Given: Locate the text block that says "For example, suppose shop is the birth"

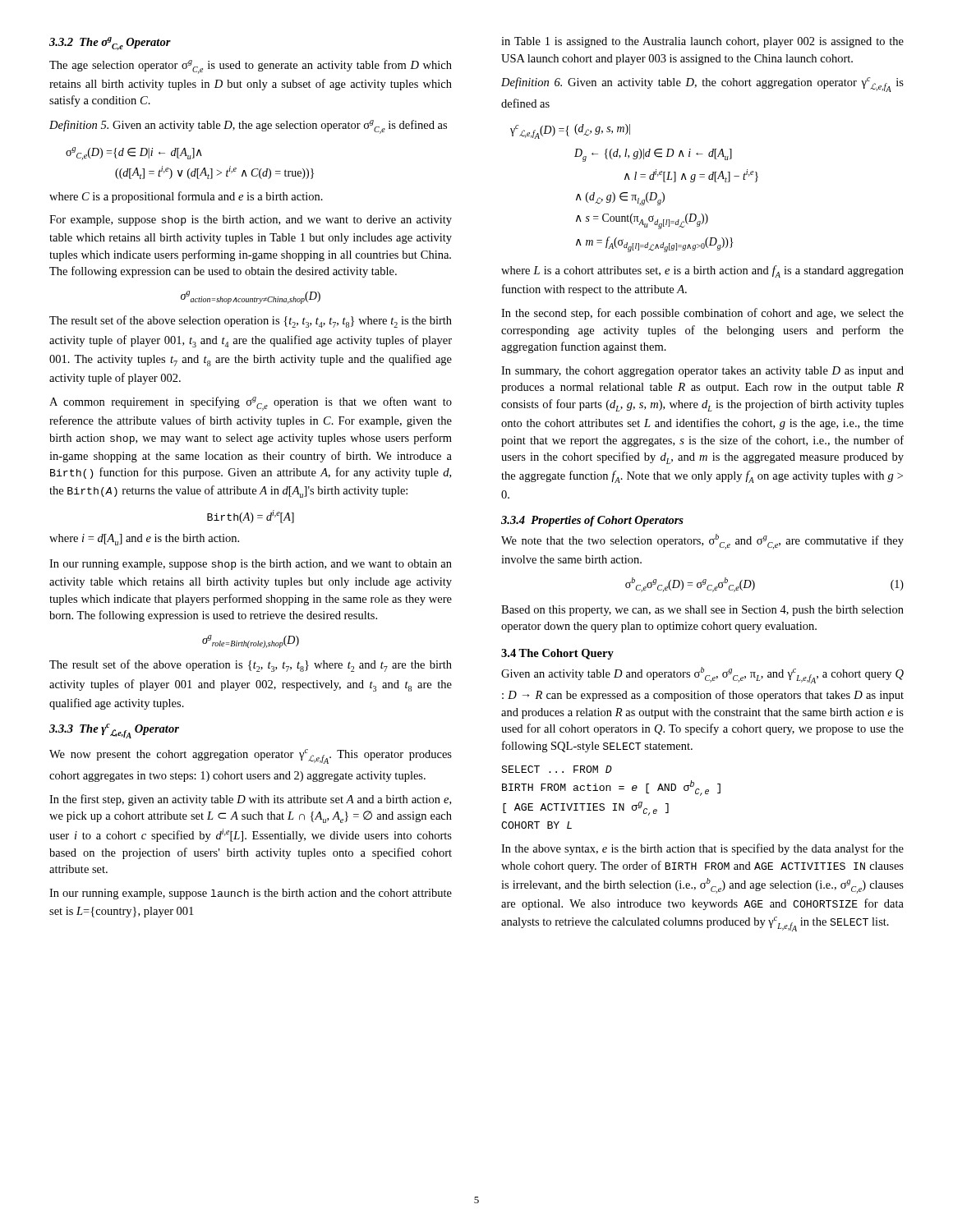Looking at the screenshot, I should tap(251, 246).
